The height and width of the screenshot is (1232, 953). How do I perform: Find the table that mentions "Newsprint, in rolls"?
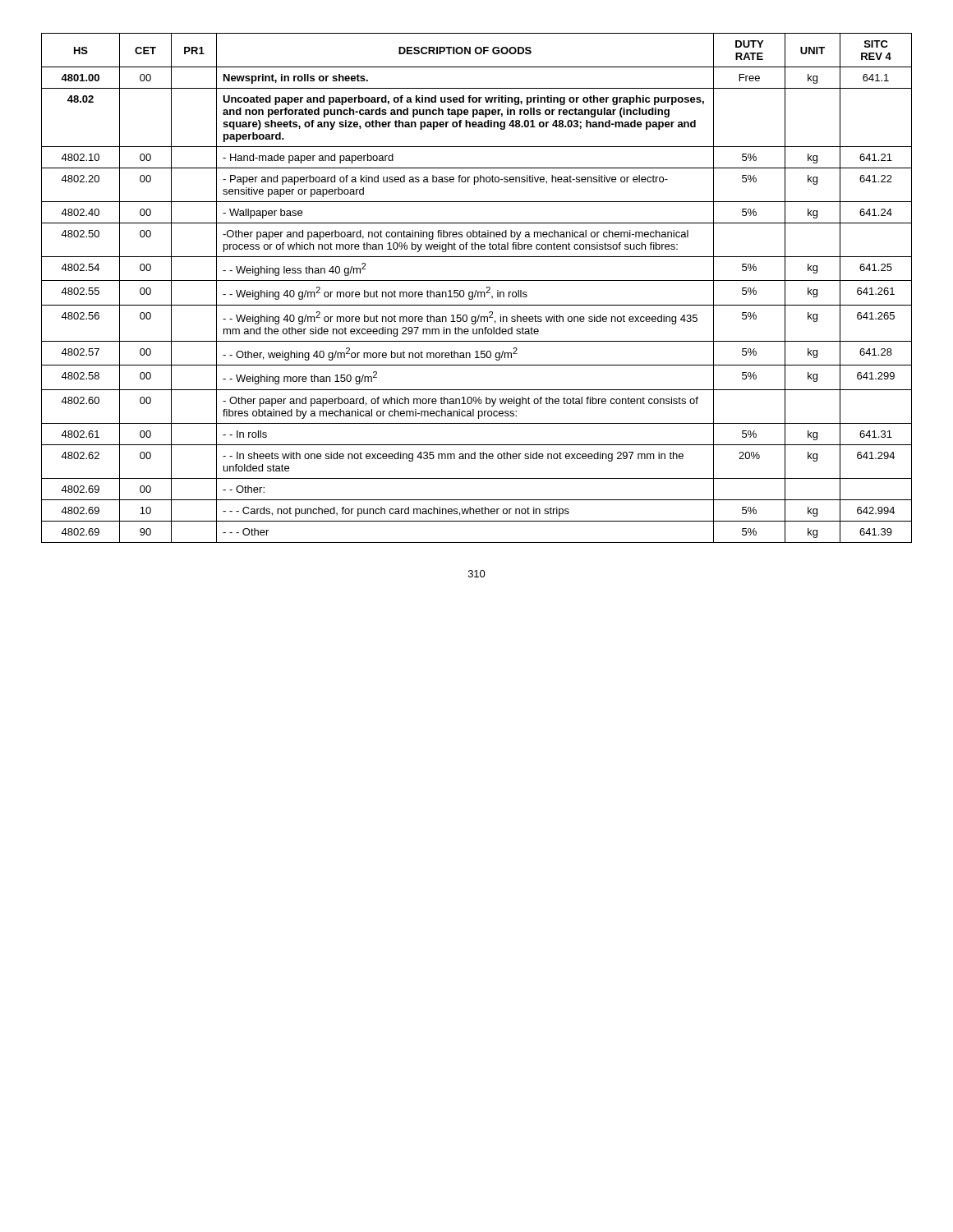coord(476,288)
